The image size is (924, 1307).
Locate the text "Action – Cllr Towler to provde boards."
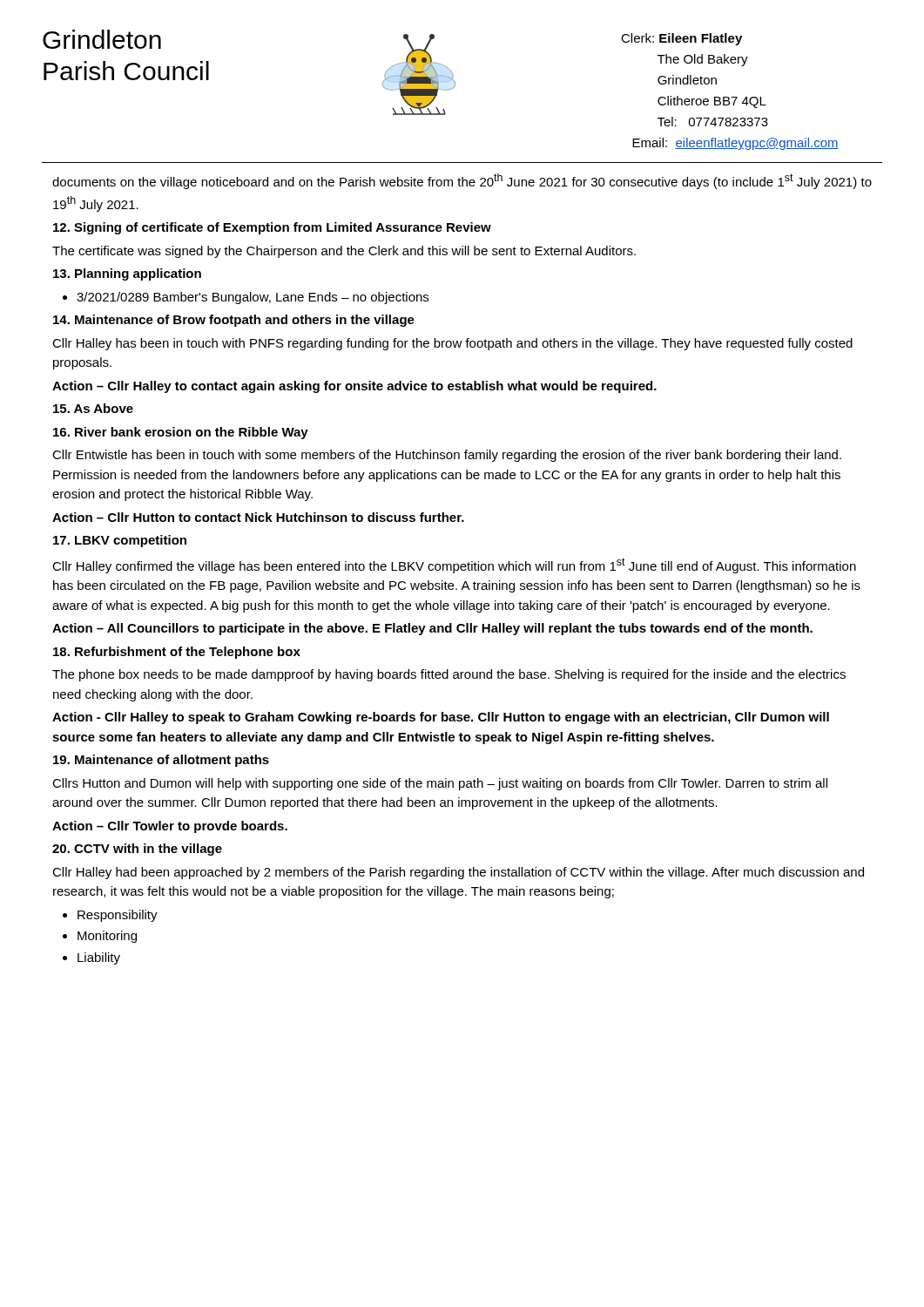tap(170, 825)
